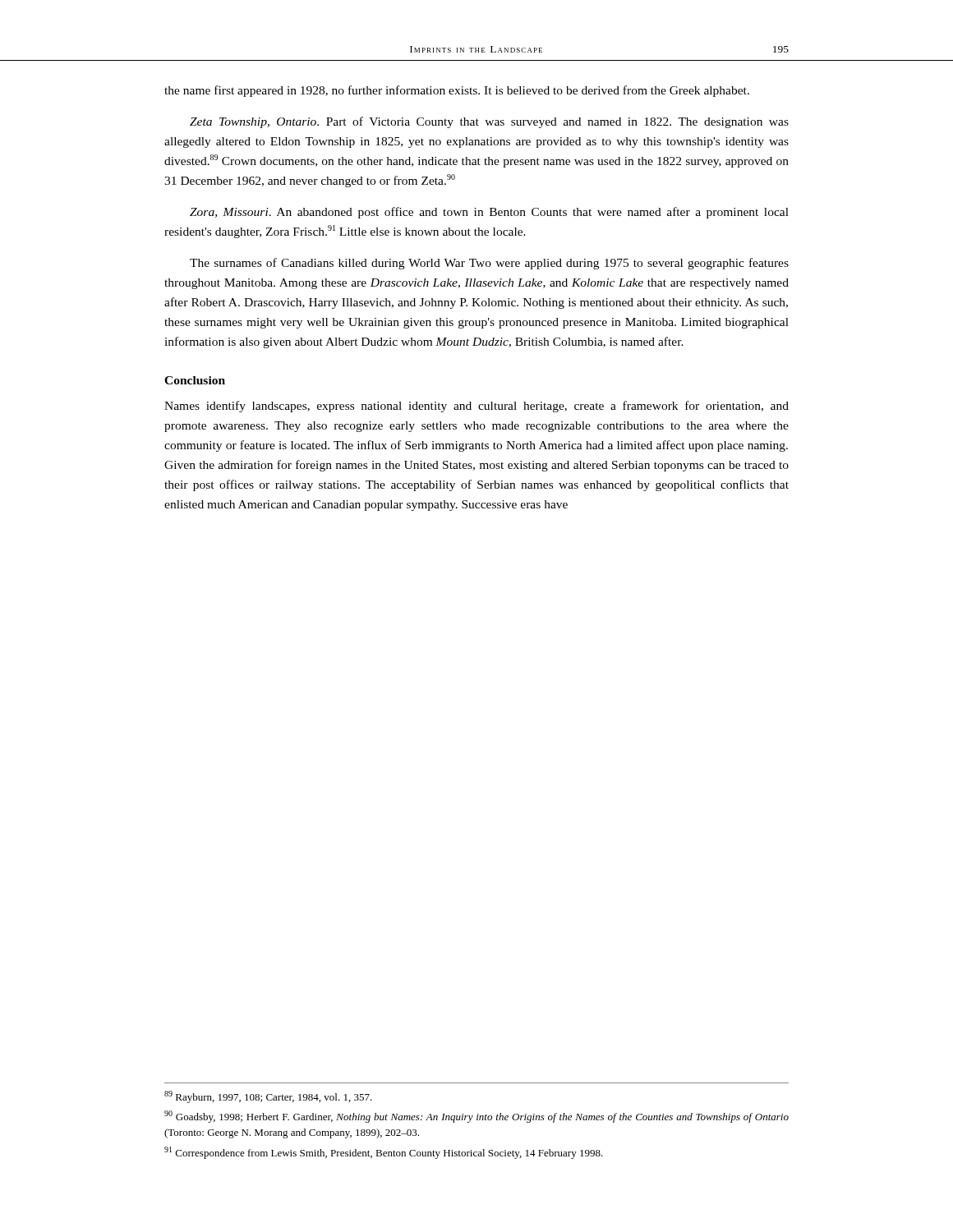Where is the passage that starts "89 Rayburn, 1997, 108;"?
This screenshot has width=953, height=1232.
coord(268,1096)
